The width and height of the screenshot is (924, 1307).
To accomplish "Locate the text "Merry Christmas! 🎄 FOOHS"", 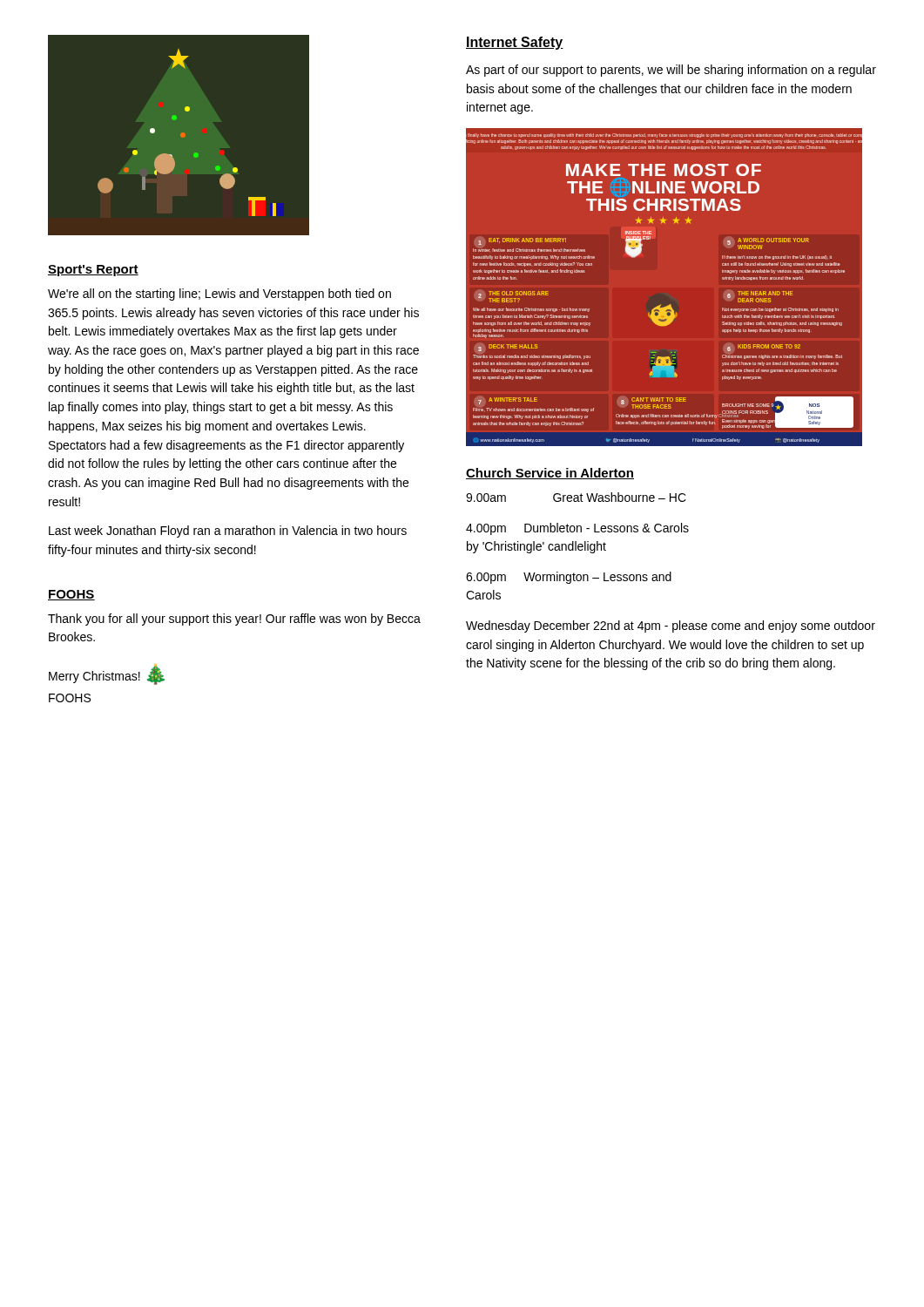I will tap(108, 684).
